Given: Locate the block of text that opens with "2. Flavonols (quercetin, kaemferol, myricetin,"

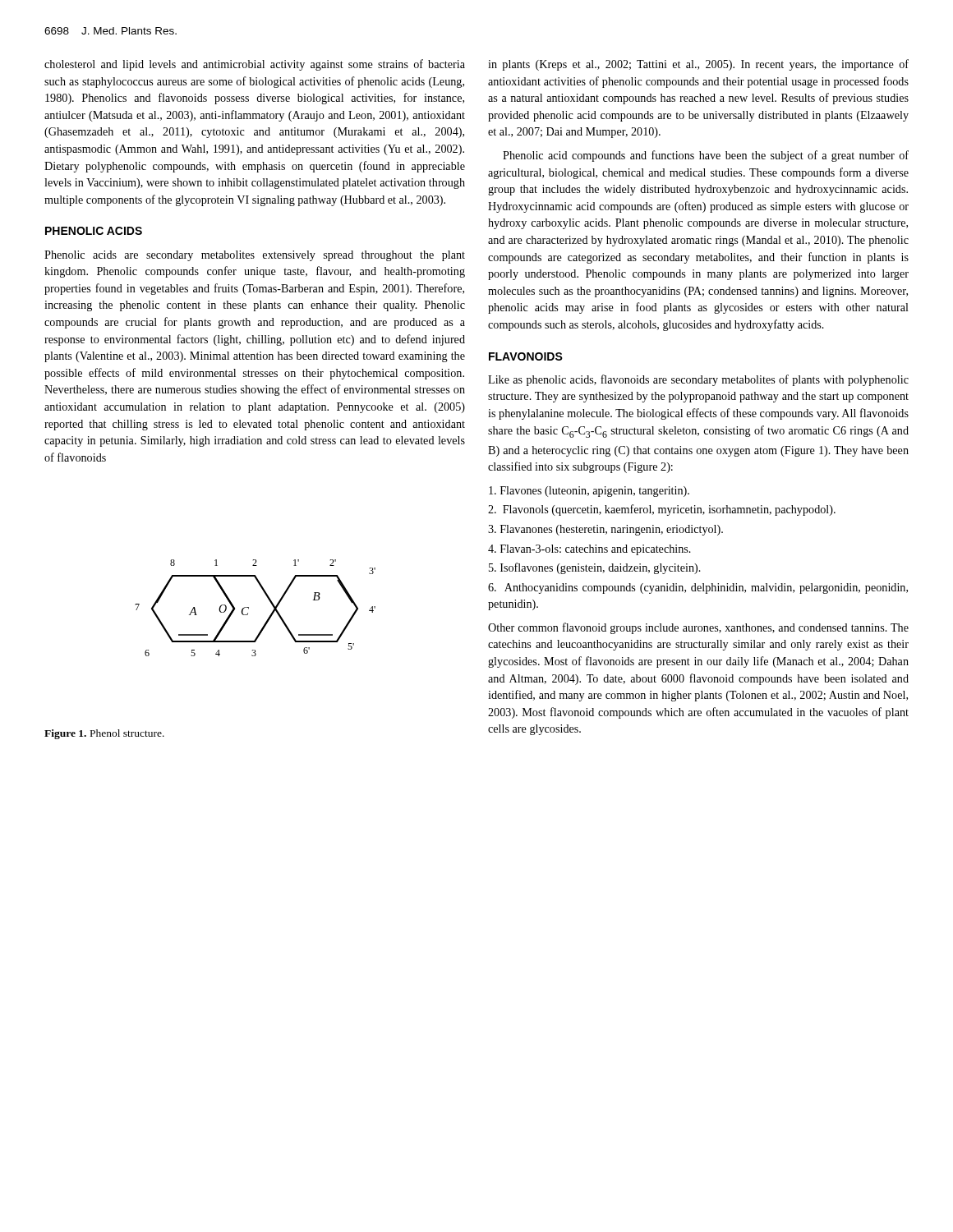Looking at the screenshot, I should point(662,509).
